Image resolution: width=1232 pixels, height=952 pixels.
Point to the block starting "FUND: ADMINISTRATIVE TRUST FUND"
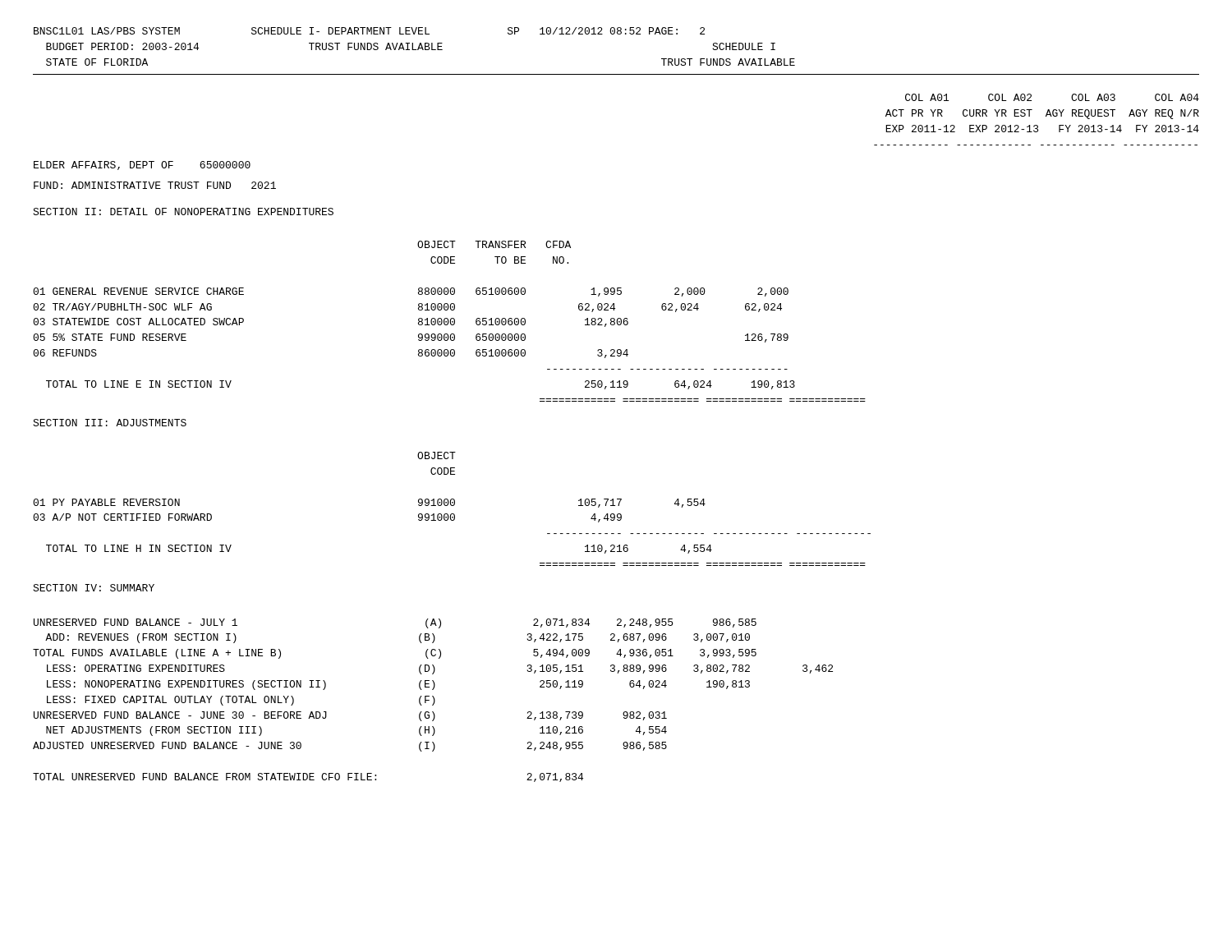(155, 186)
